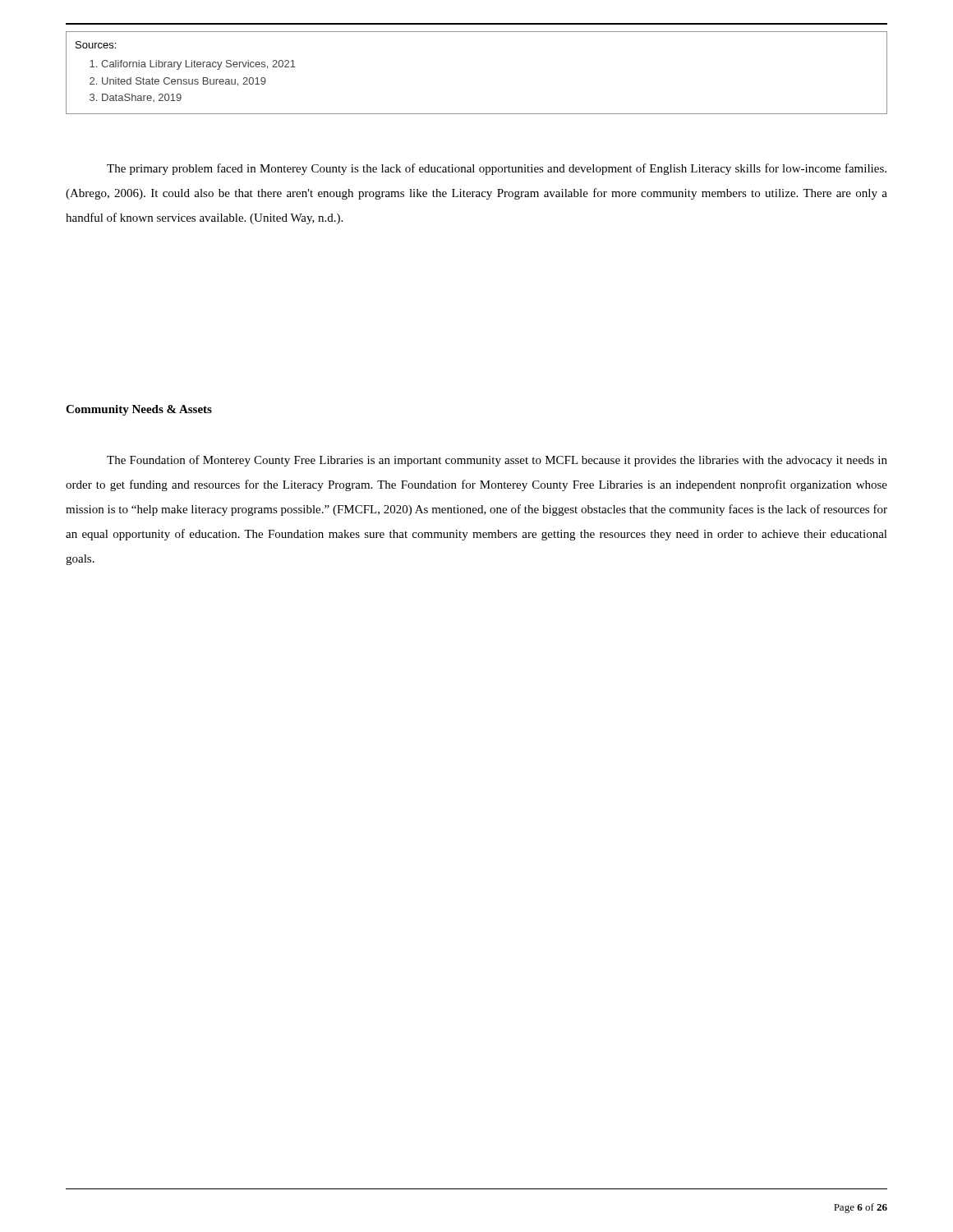
Task: Select a footnote
Action: (476, 73)
